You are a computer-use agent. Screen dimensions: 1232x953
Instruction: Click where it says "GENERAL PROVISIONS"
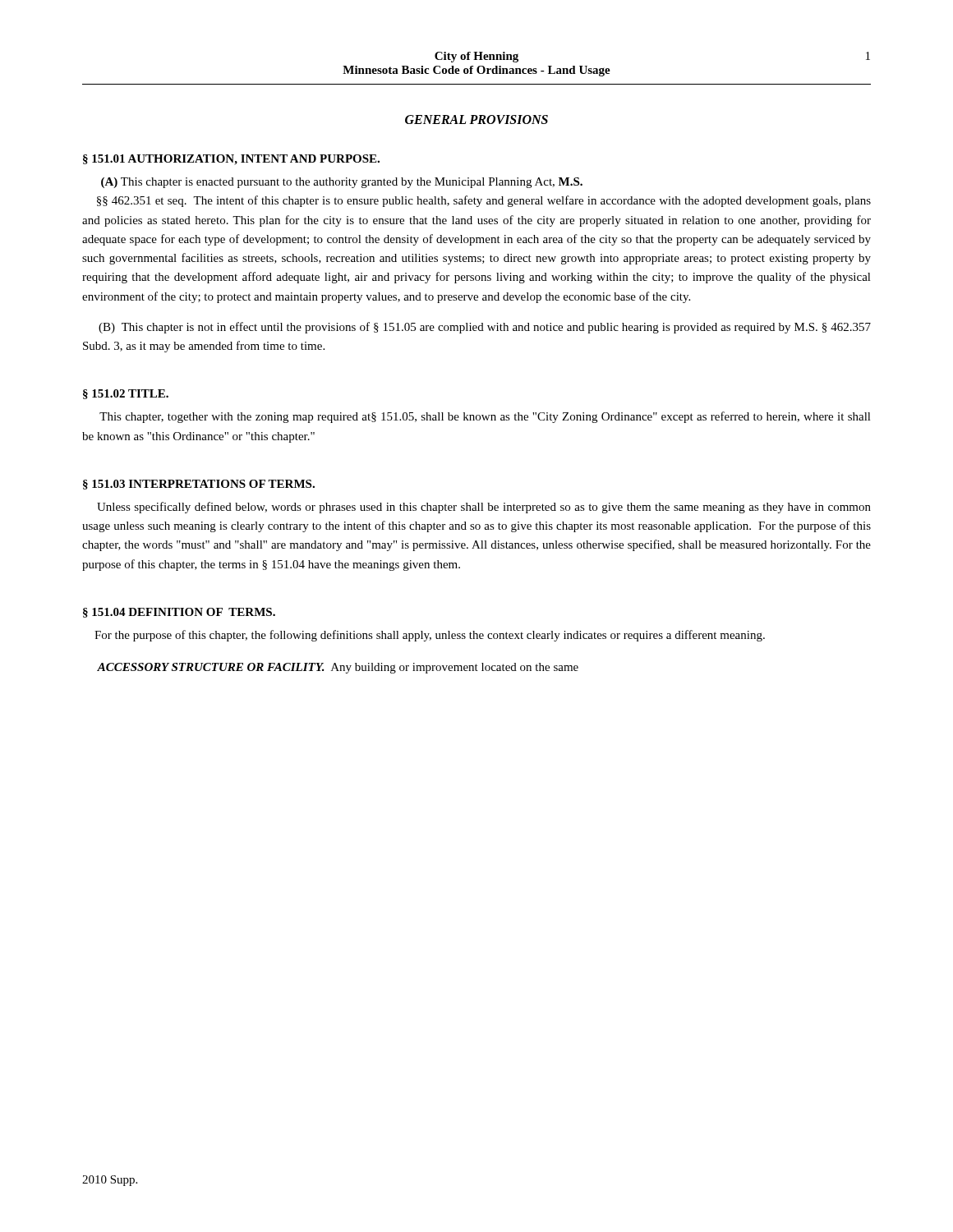pos(476,120)
